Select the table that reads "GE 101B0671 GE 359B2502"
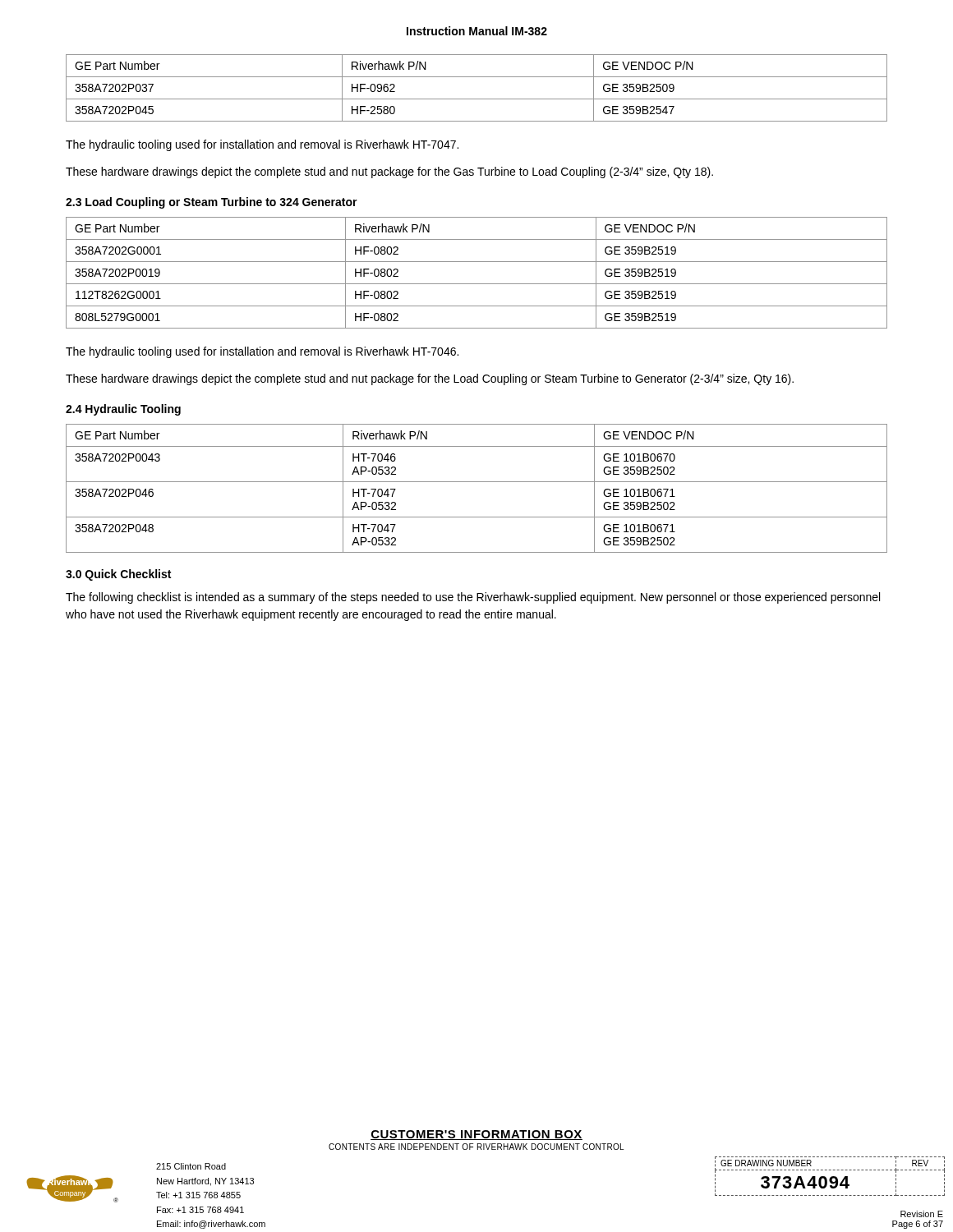The width and height of the screenshot is (953, 1232). point(476,488)
